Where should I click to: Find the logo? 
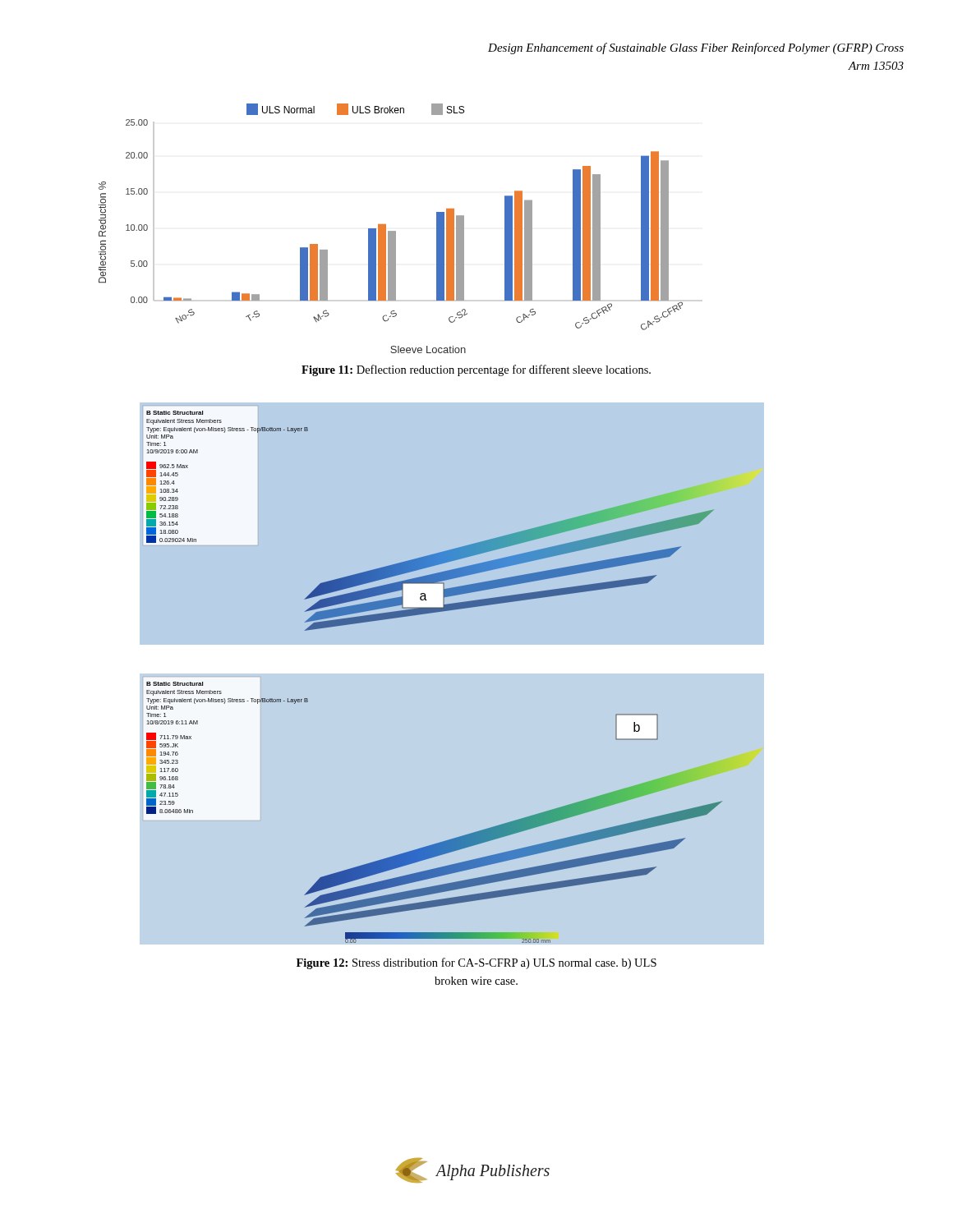(476, 1172)
